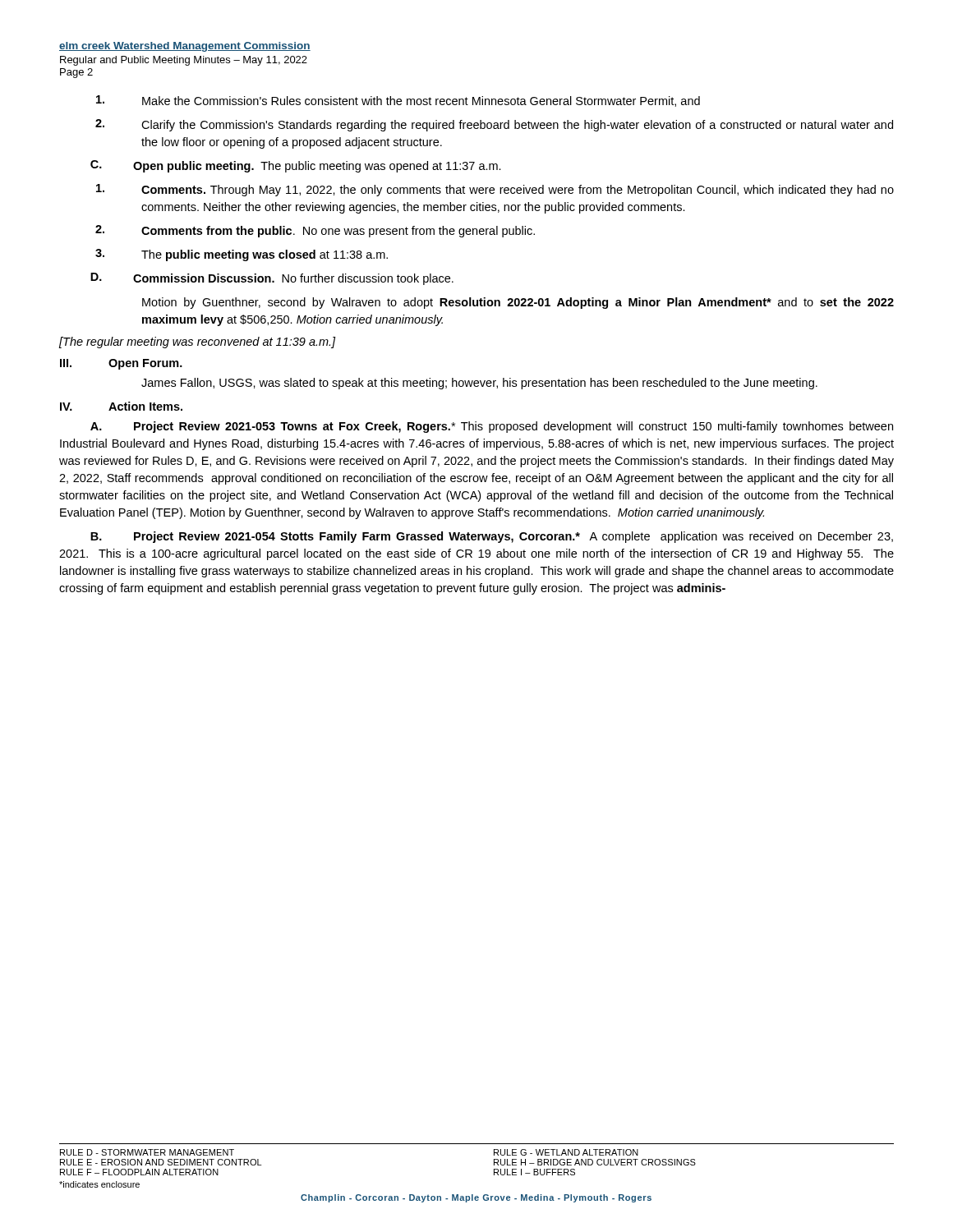The image size is (953, 1232).
Task: Select the text block starting "Comments. Through May 11, 2022, the"
Action: pyautogui.click(x=476, y=199)
